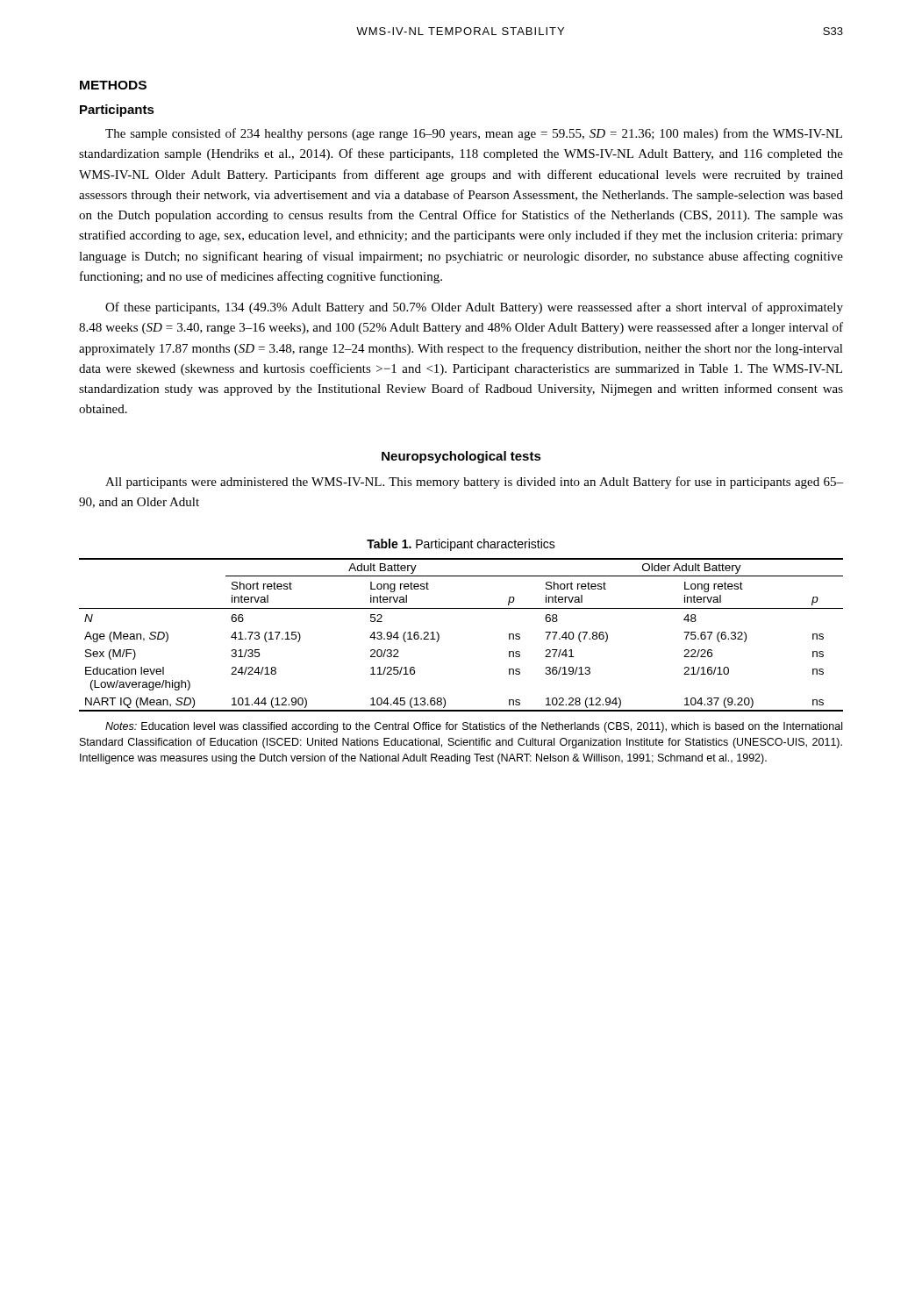922x1316 pixels.
Task: Locate the table with the text "104.45 (13.68)"
Action: 461,635
